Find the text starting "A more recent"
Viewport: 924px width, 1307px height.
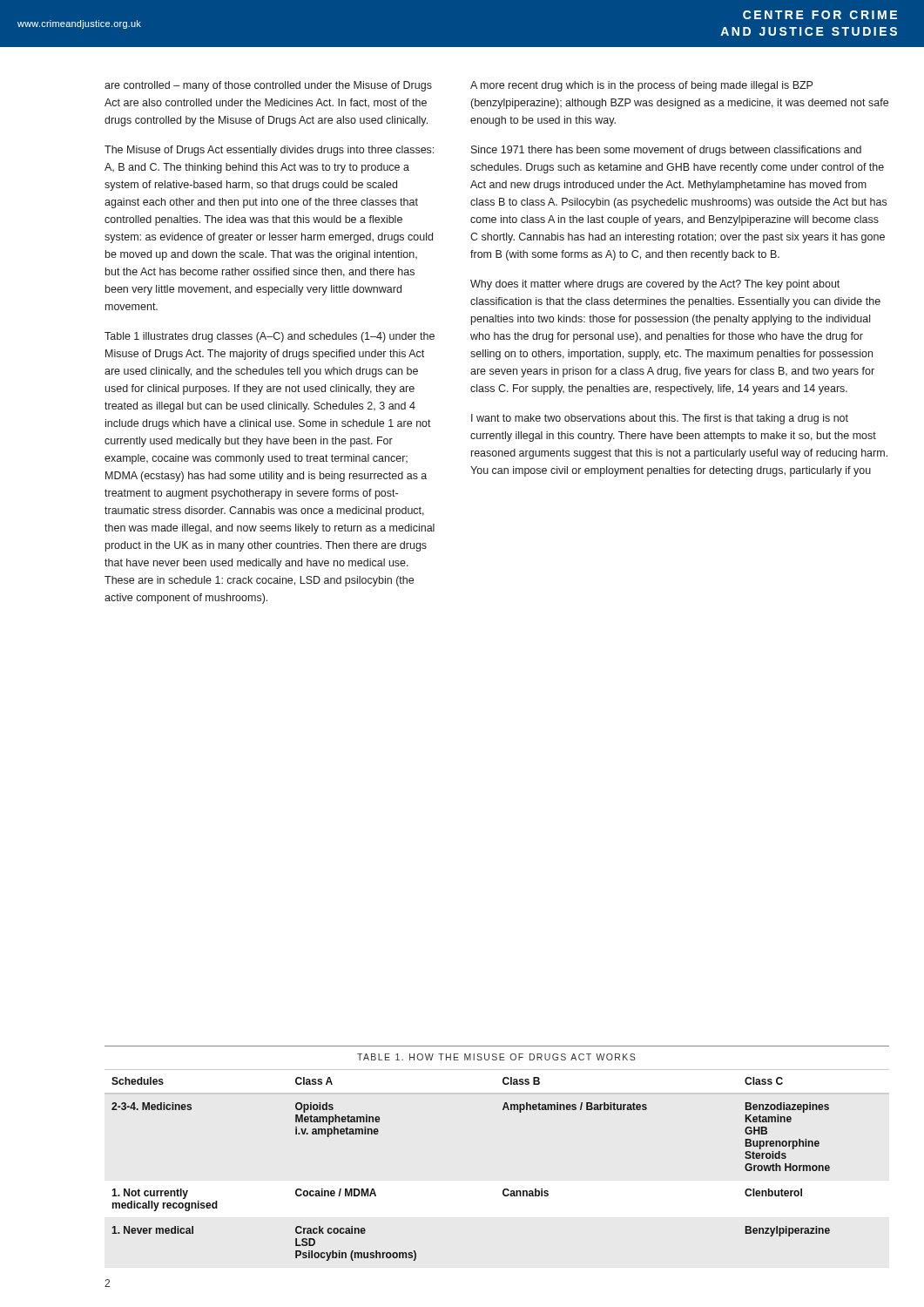(x=680, y=103)
